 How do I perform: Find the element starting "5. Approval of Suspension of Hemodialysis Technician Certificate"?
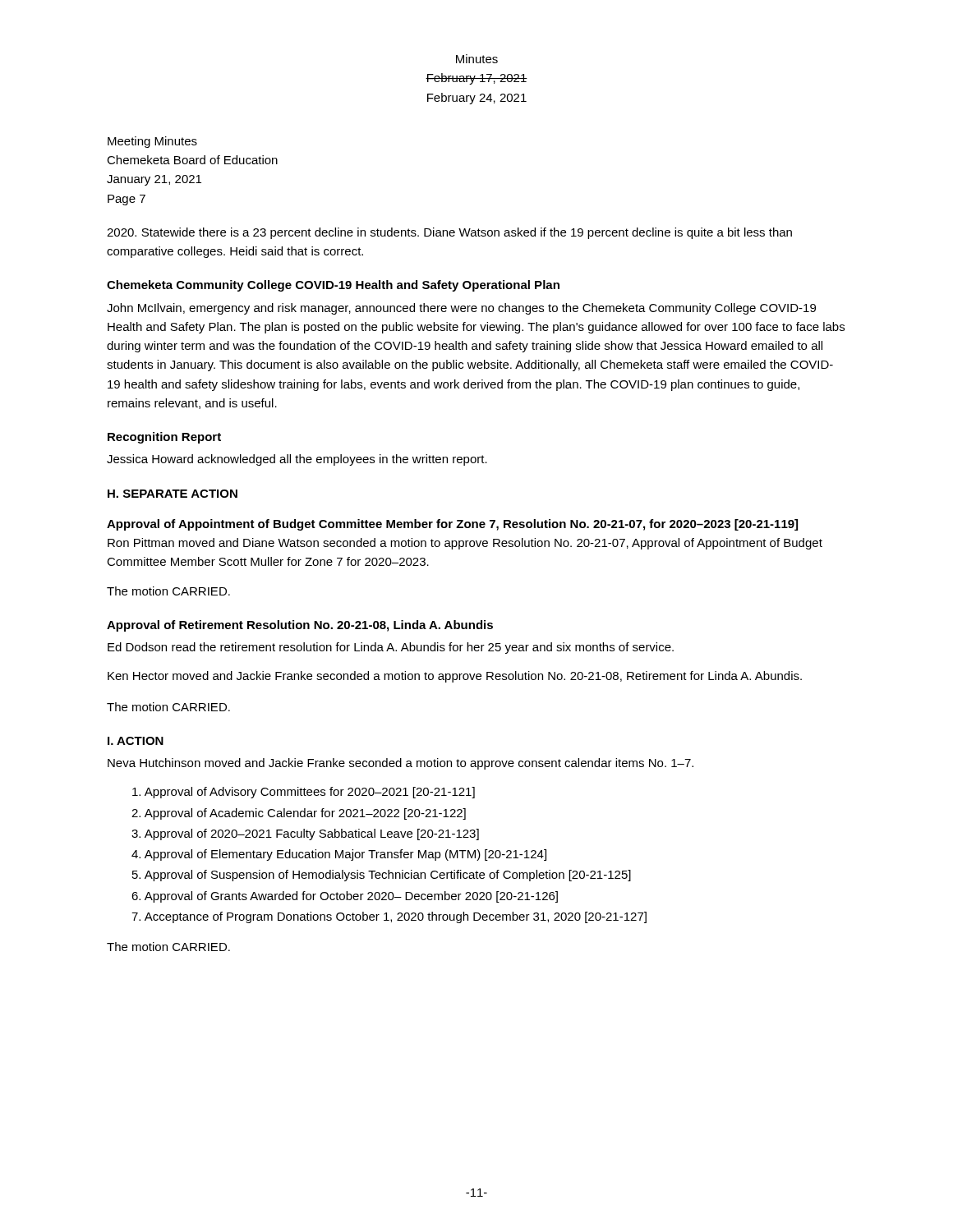(x=381, y=875)
